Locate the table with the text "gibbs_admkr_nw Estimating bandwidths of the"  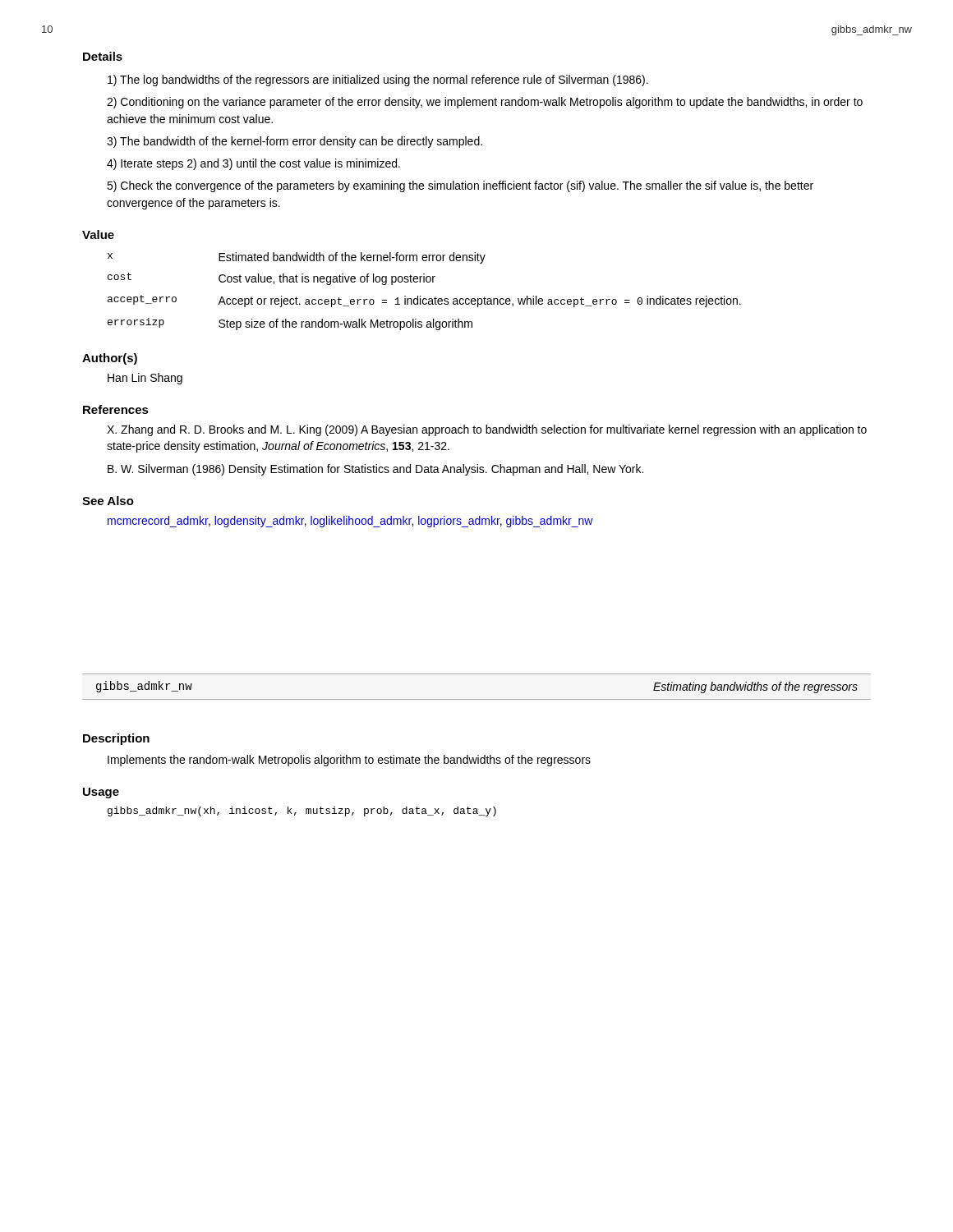tap(476, 687)
